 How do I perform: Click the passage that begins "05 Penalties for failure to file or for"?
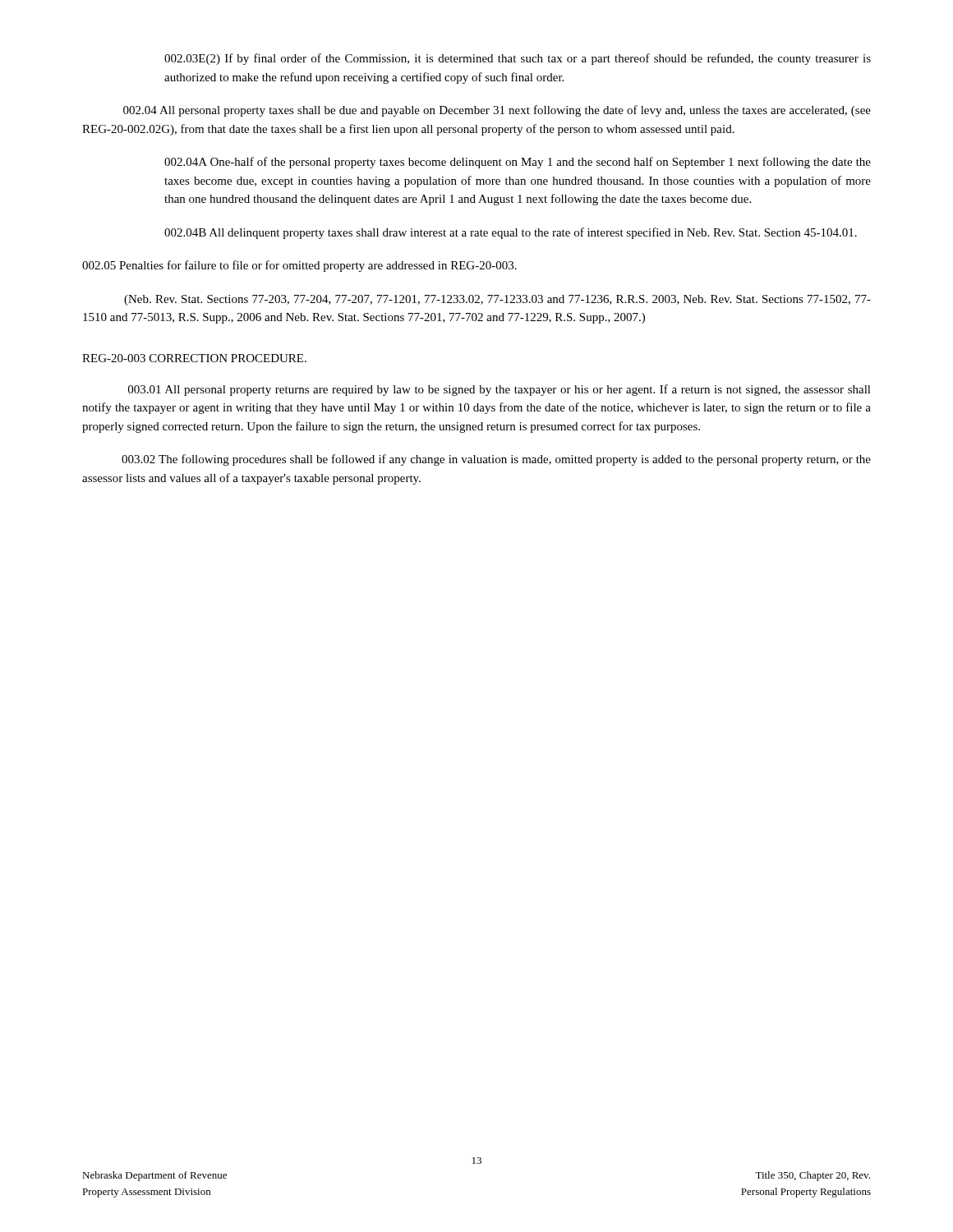pos(300,265)
